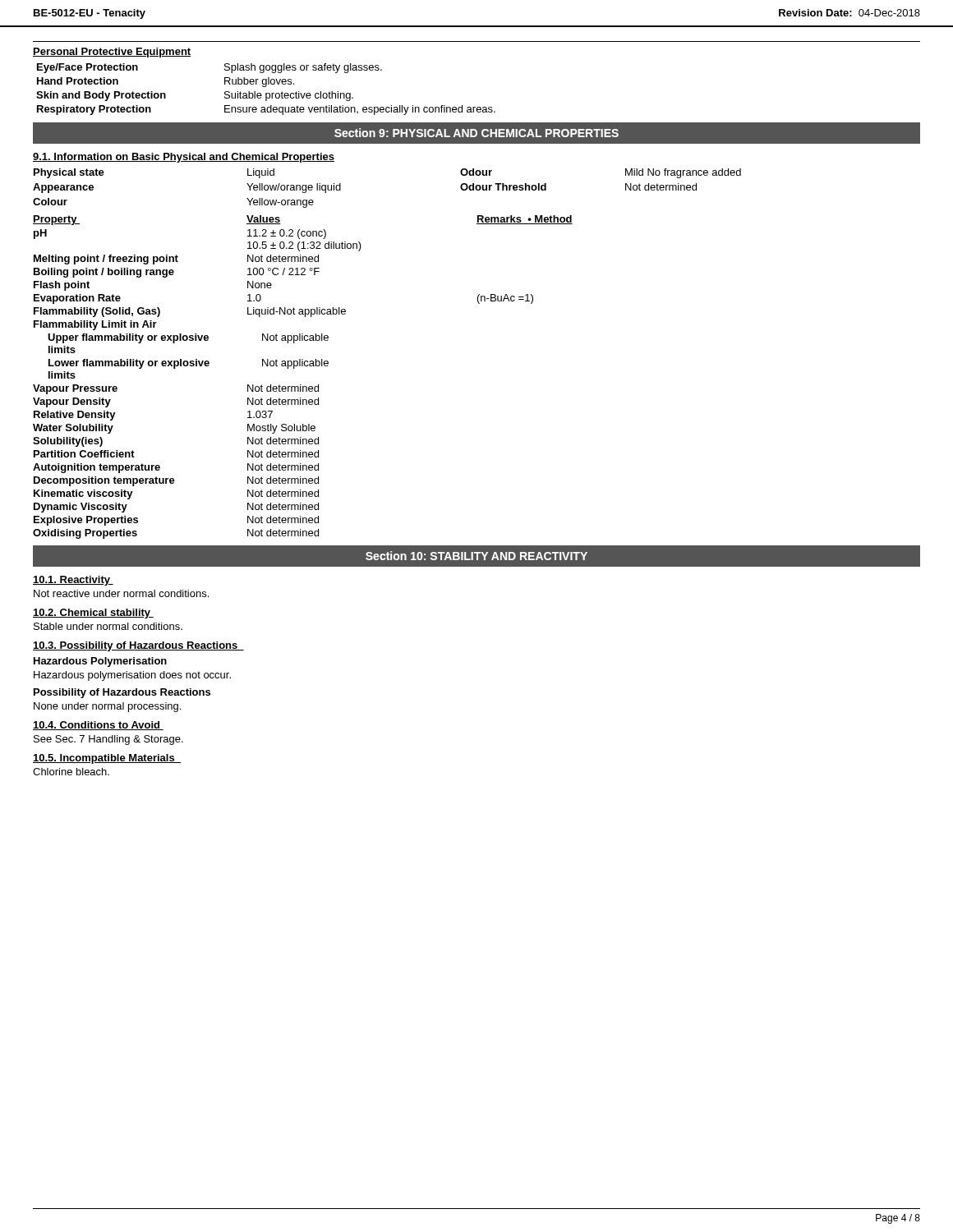Select the text with the text "Chlorine bleach."
Screen dimensions: 1232x953
tap(71, 772)
